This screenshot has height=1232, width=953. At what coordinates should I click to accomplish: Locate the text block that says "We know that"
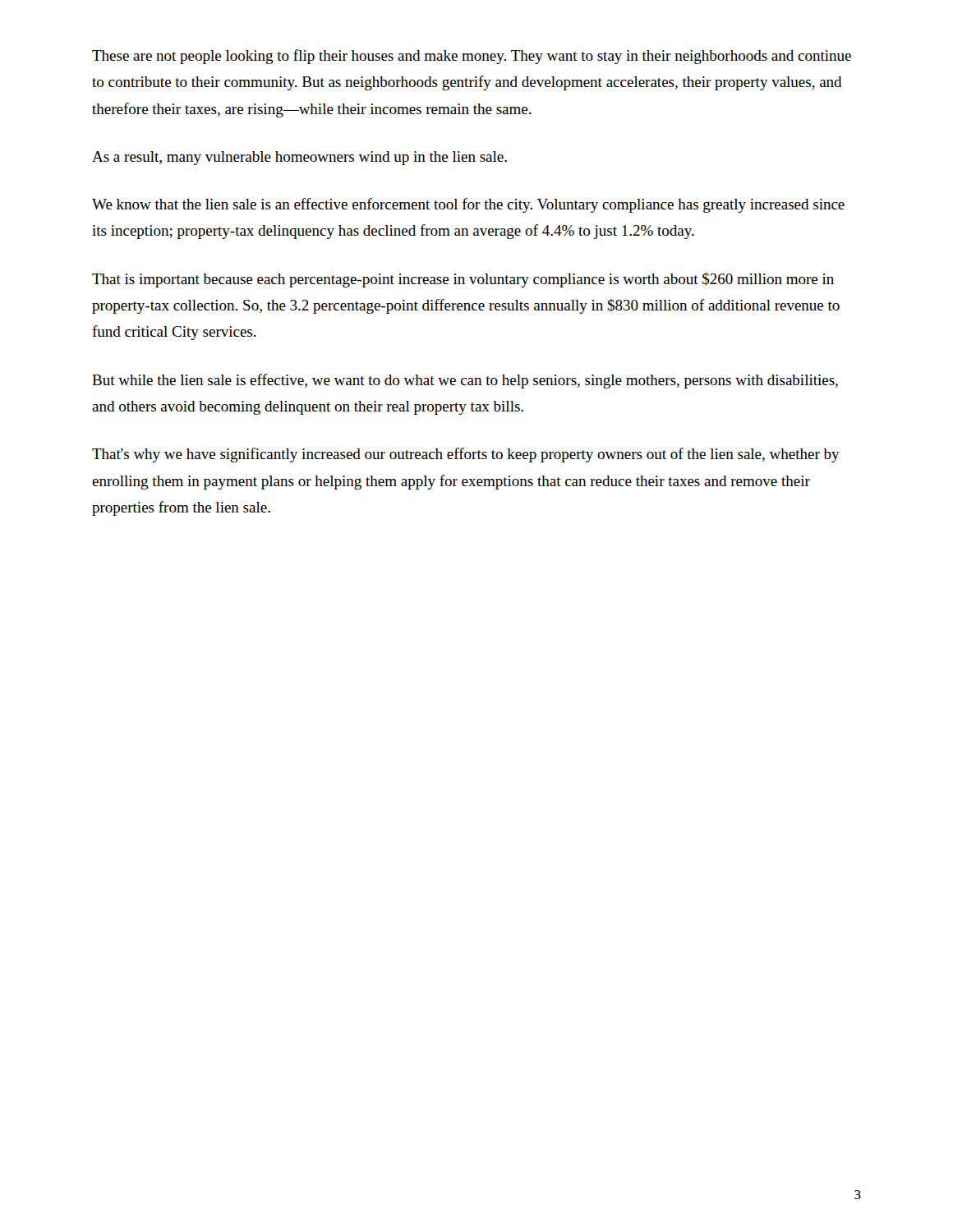pos(468,218)
